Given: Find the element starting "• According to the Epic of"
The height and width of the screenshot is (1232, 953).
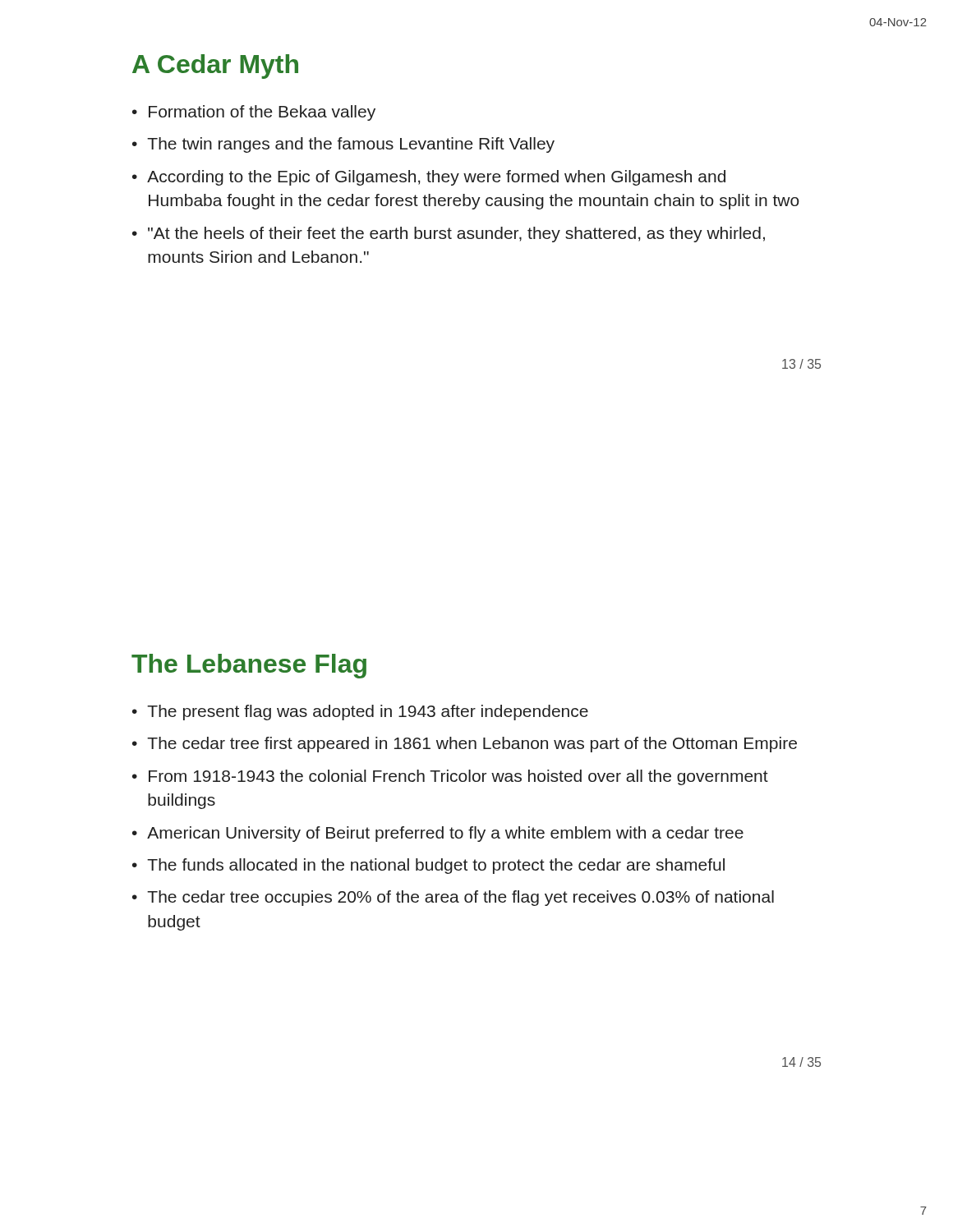Looking at the screenshot, I should tap(468, 188).
